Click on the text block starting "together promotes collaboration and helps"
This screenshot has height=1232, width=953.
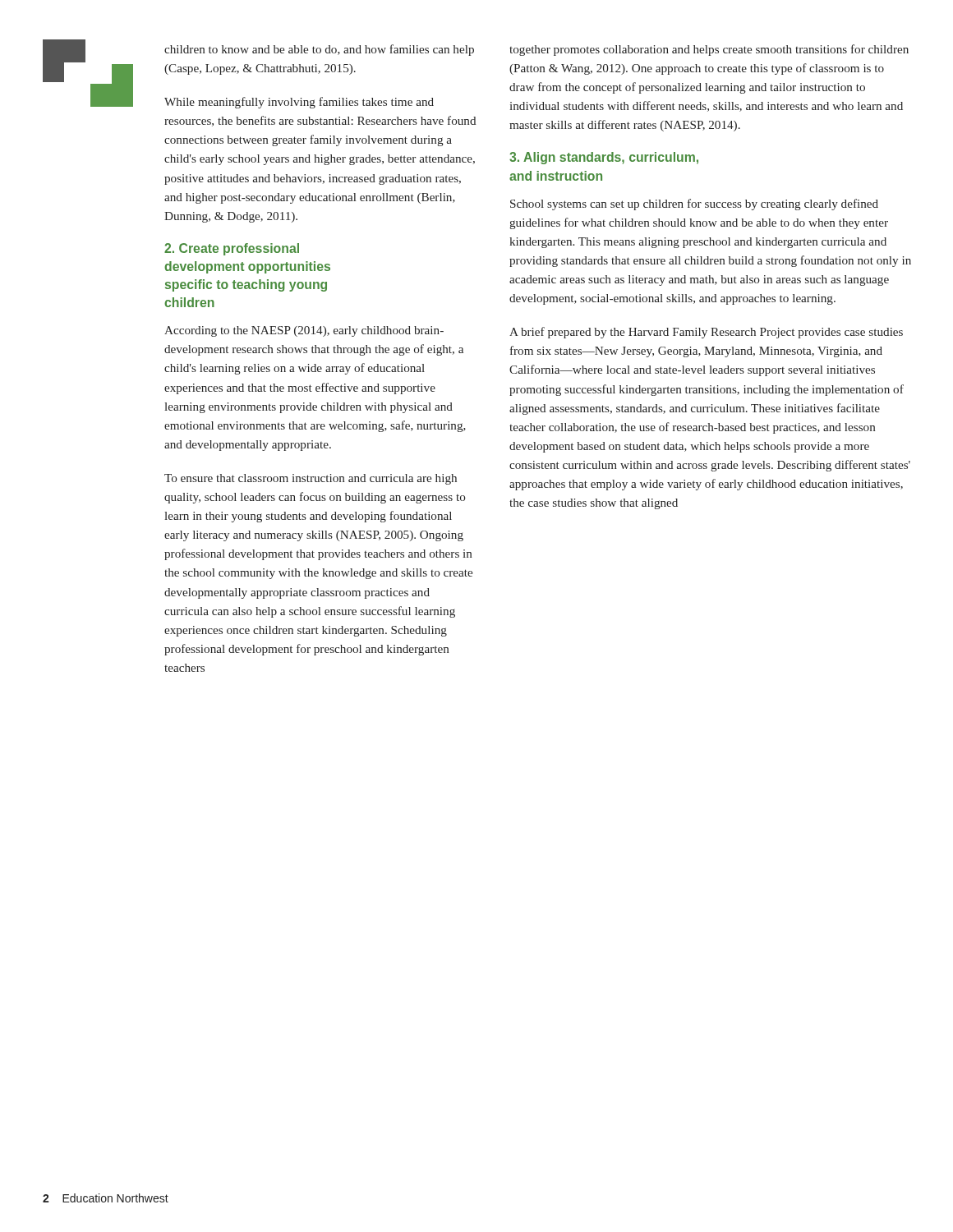tap(711, 87)
